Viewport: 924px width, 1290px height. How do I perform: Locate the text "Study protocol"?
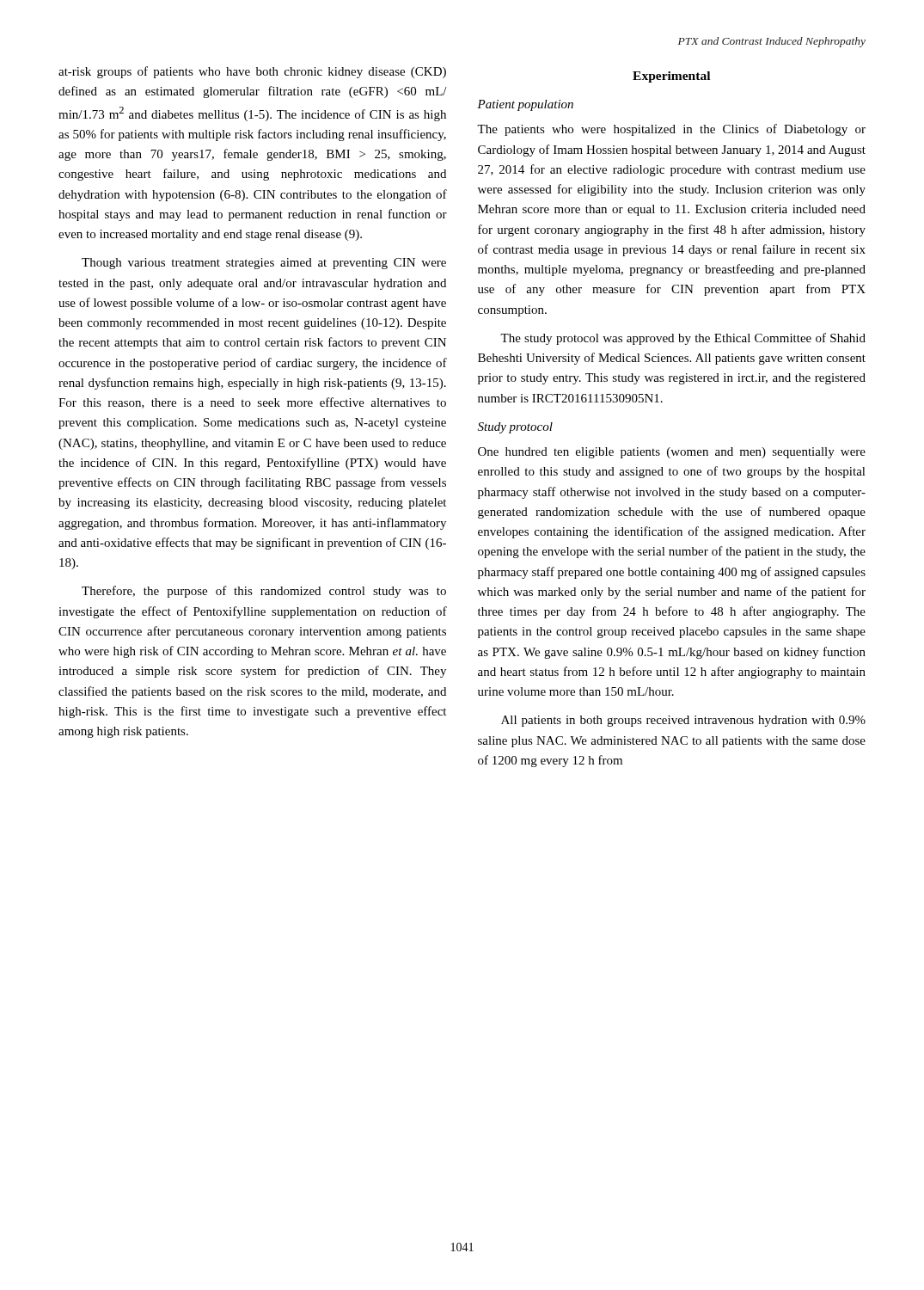tap(515, 426)
